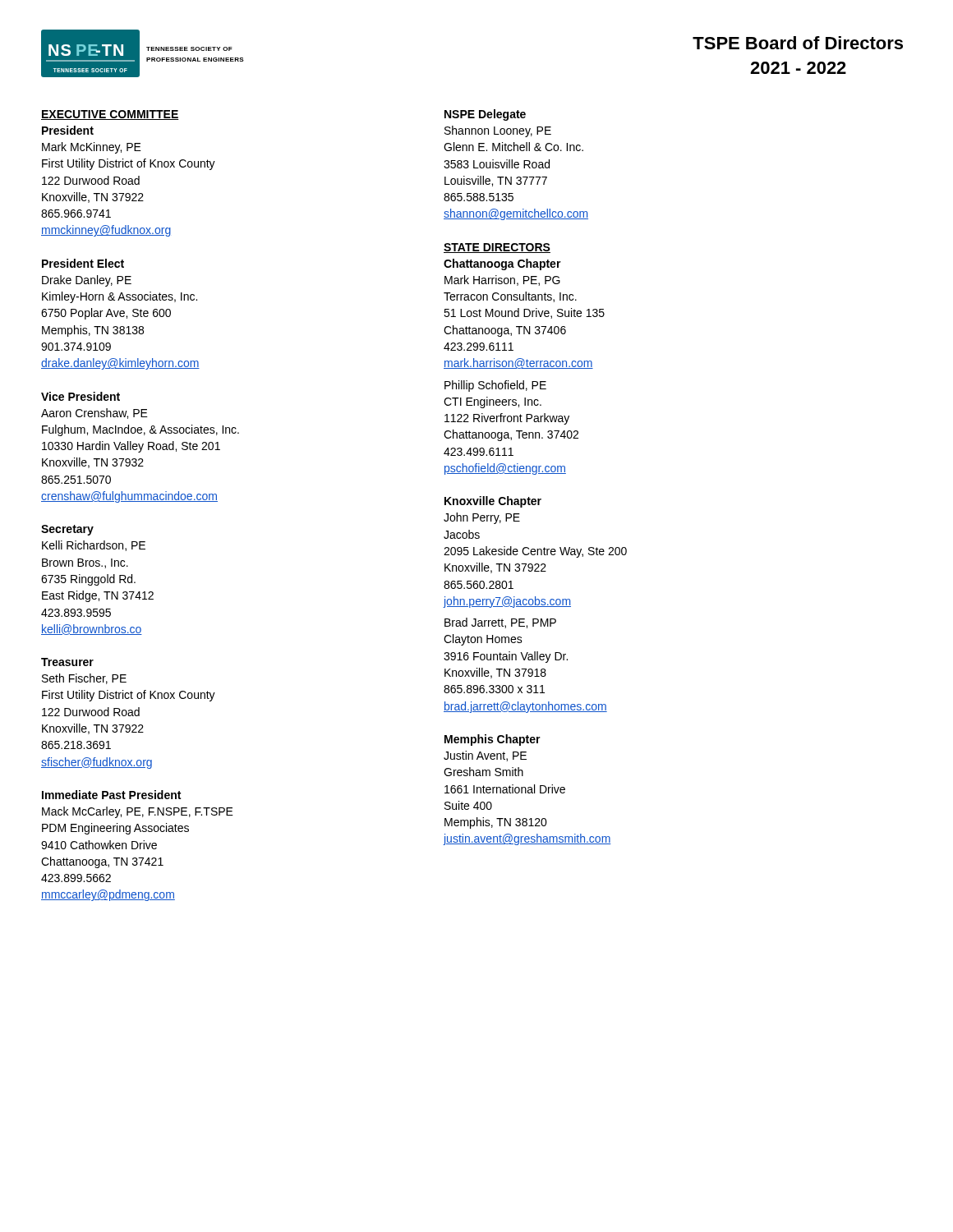953x1232 pixels.
Task: Point to the block beginning "Secretary Kelli Richardson, PE Brown Bros., Inc. 6735"
Action: click(67, 530)
